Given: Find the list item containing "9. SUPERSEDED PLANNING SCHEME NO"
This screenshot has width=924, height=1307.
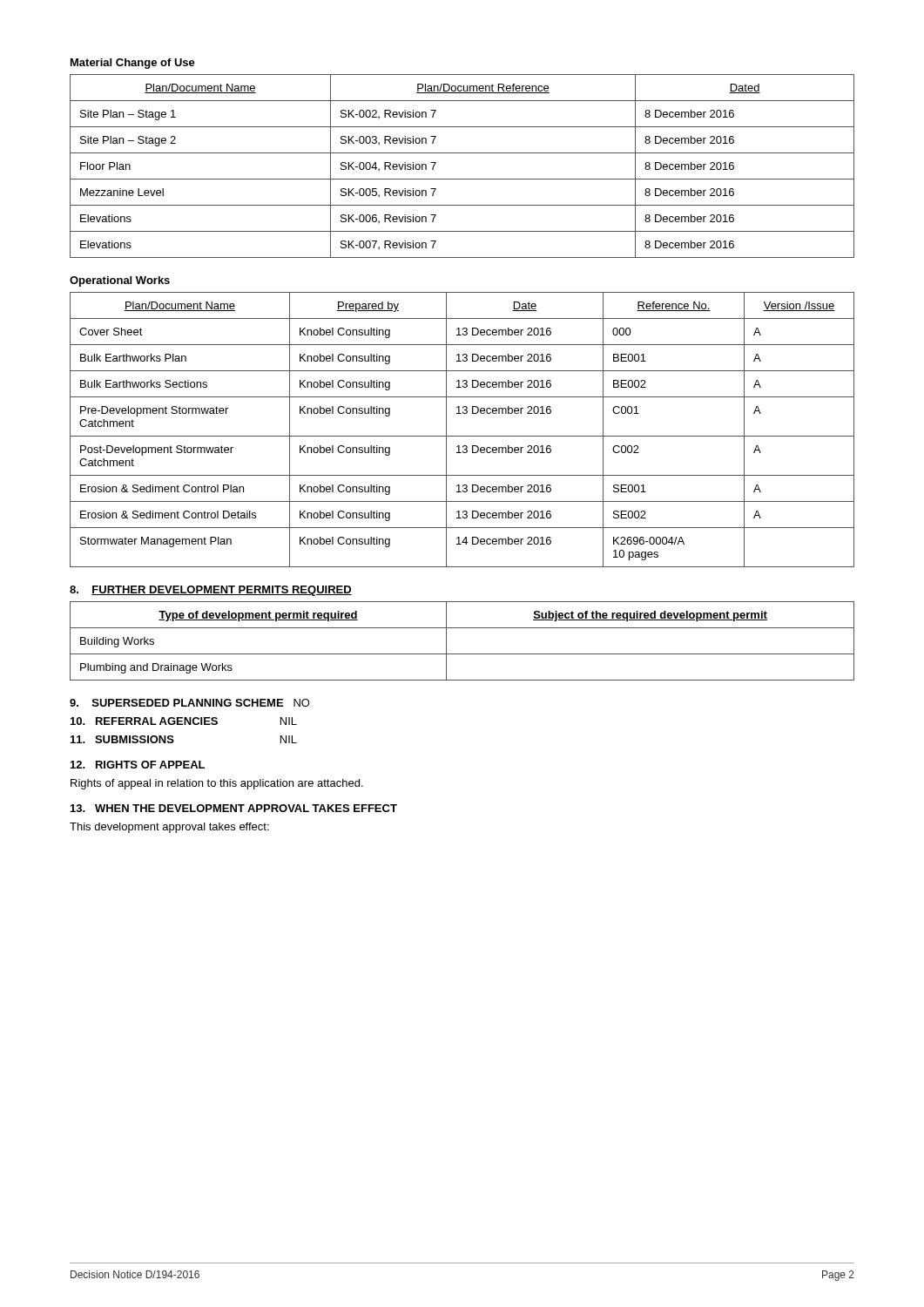Looking at the screenshot, I should click(190, 703).
